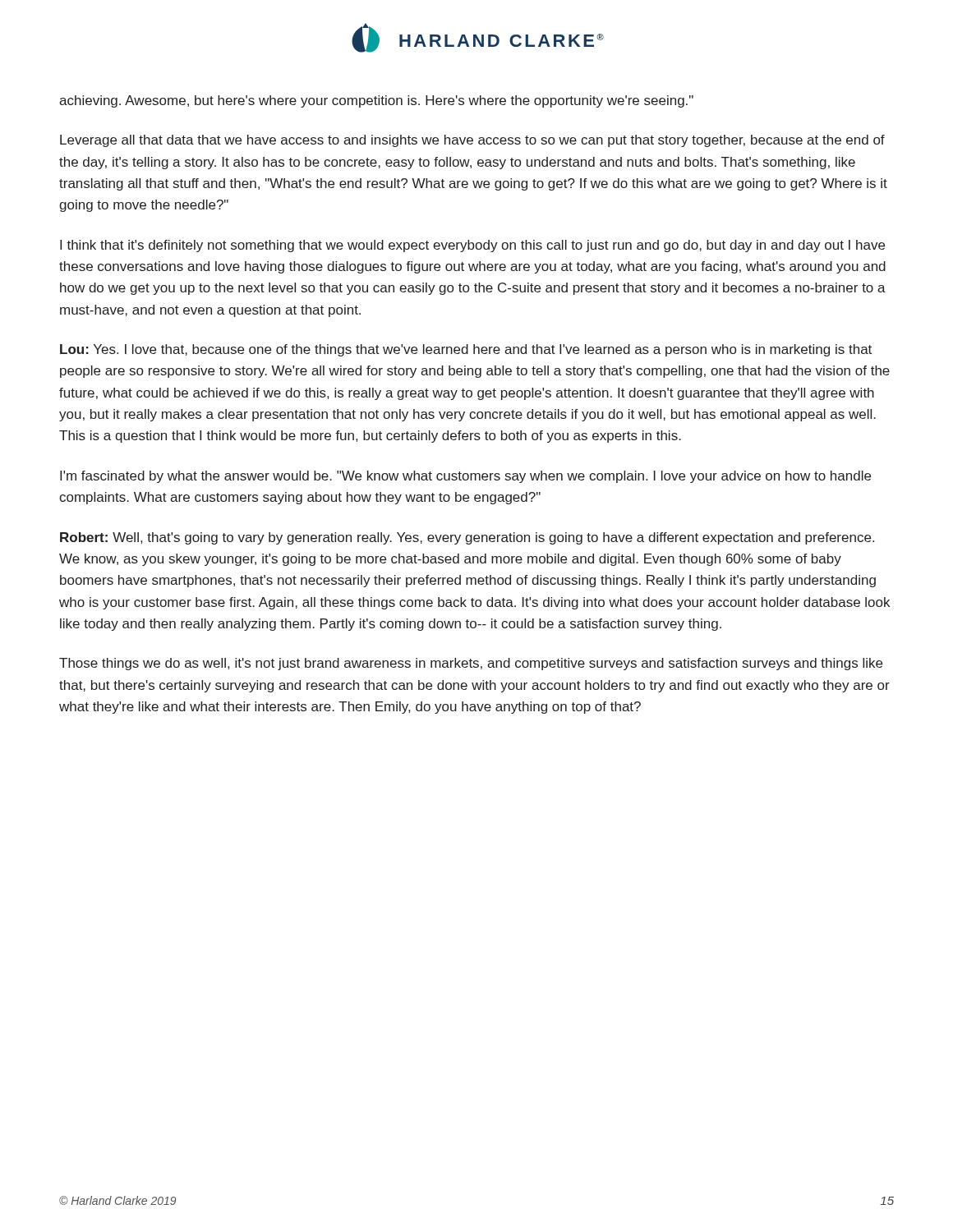Locate the block starting "Leverage all that data"
Screen dimensions: 1232x953
pyautogui.click(x=473, y=173)
